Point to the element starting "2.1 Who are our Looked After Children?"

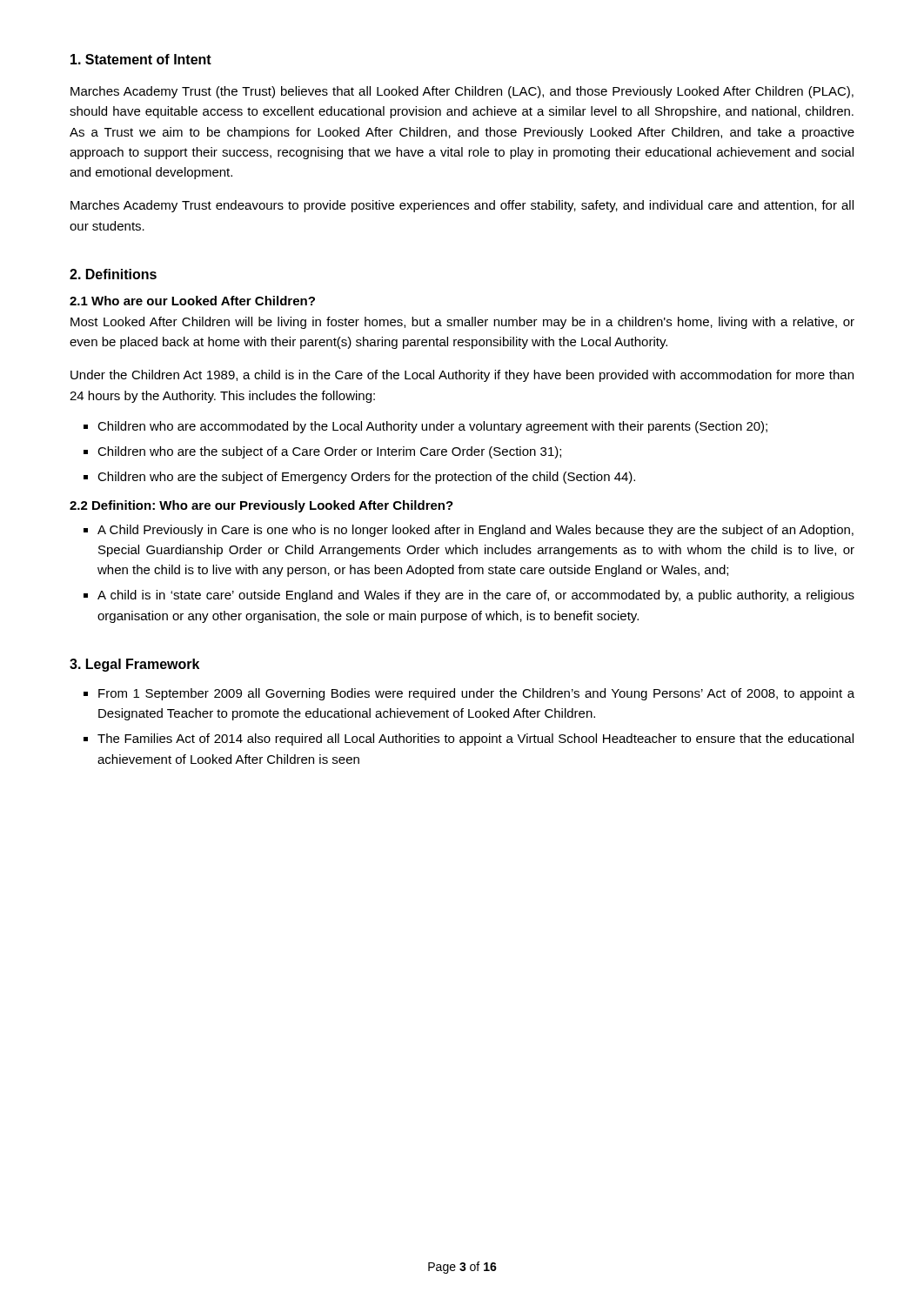point(192,301)
